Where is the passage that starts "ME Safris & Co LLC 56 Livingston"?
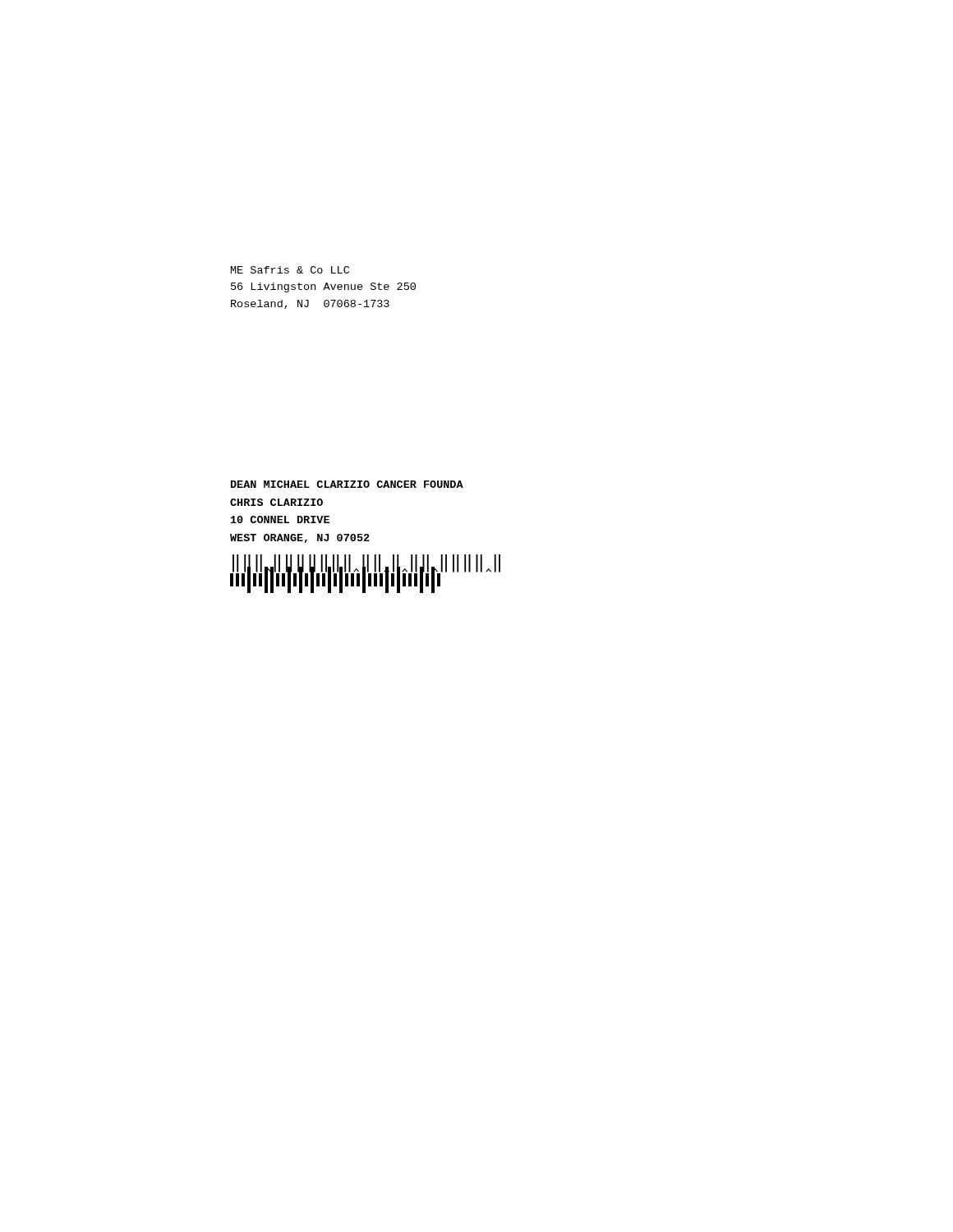Viewport: 953px width, 1232px height. pyautogui.click(x=323, y=287)
